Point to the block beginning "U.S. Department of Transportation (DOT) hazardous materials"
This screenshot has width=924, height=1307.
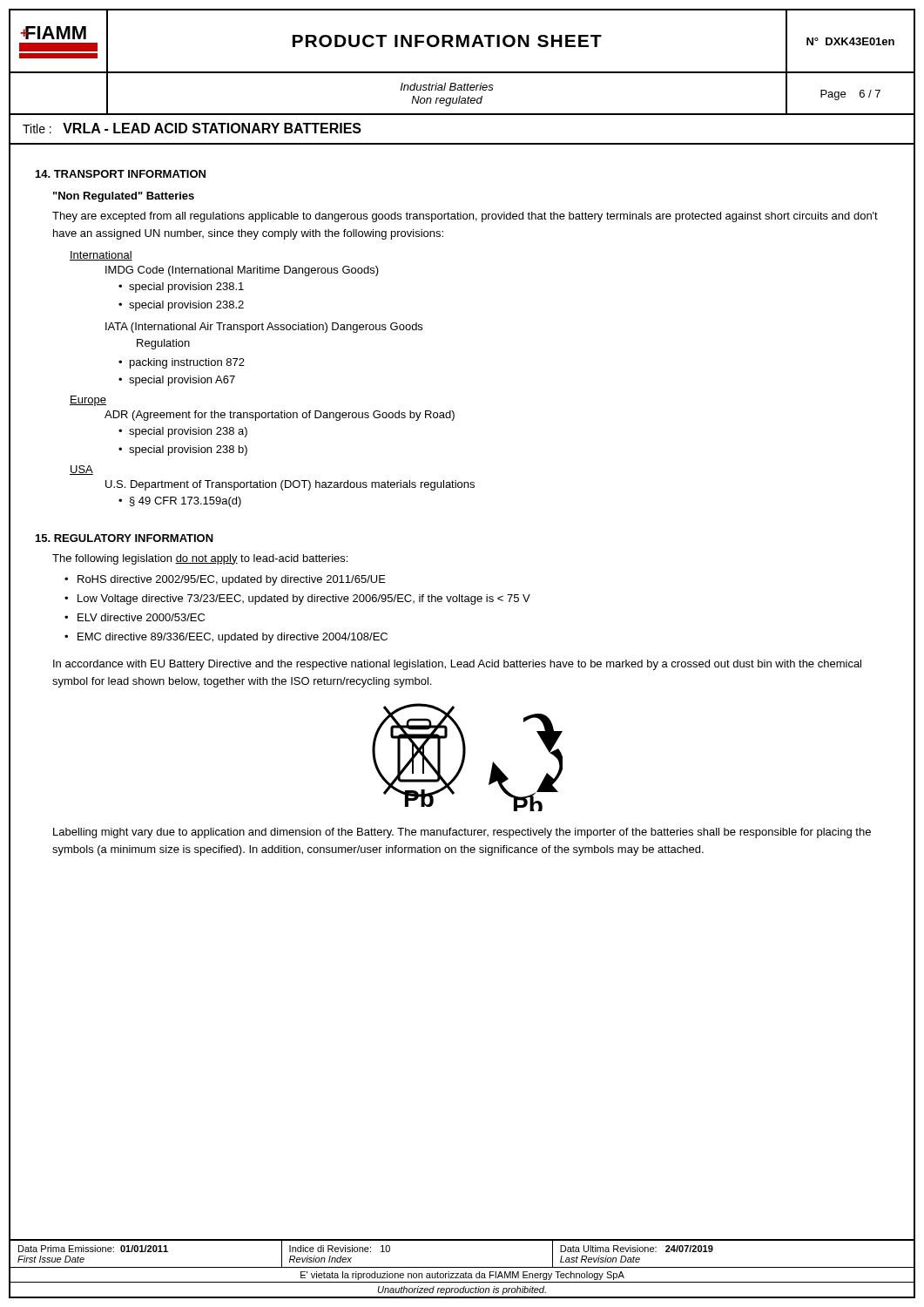[290, 484]
